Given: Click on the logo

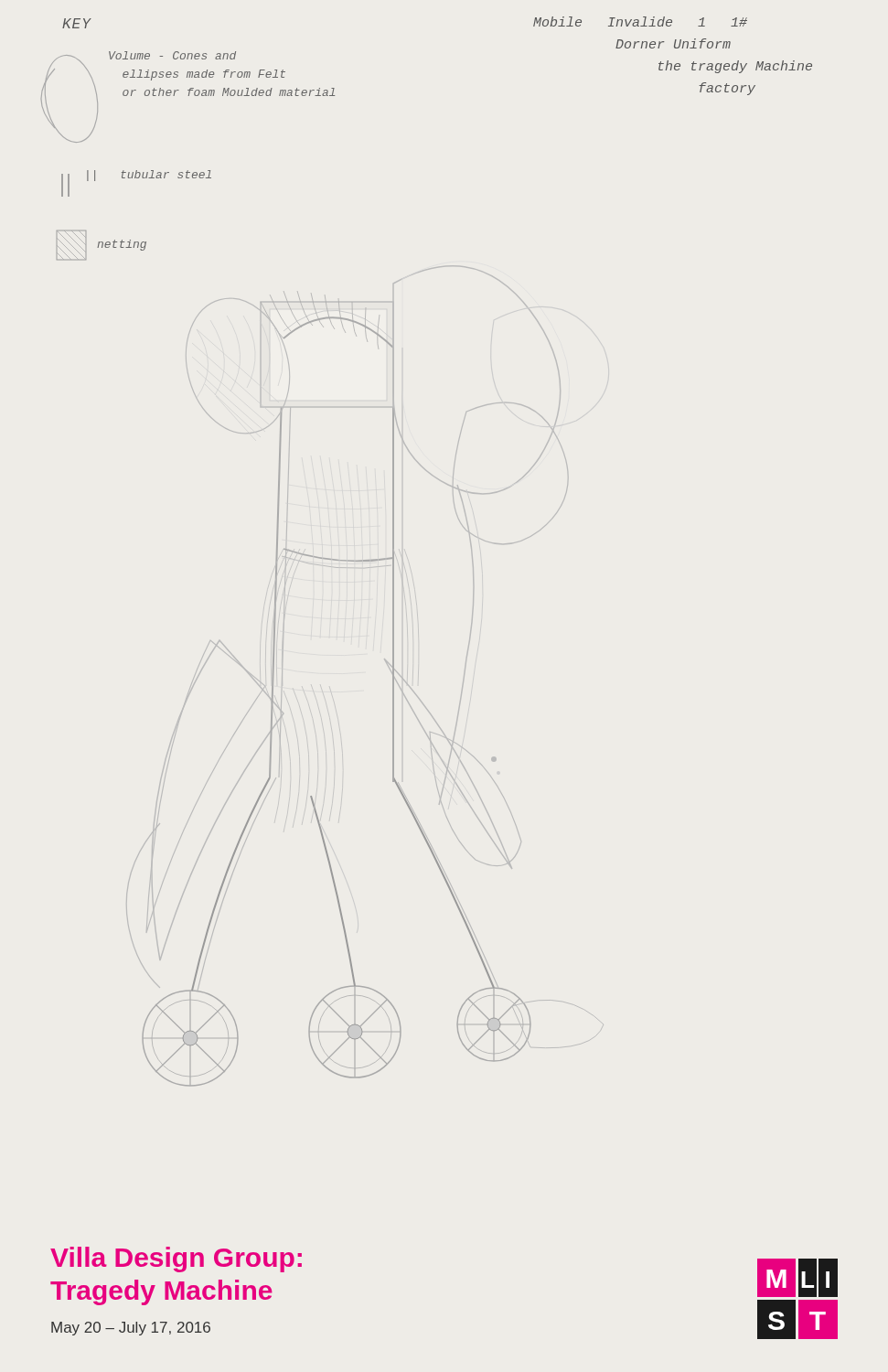Looking at the screenshot, I should coord(797,1301).
